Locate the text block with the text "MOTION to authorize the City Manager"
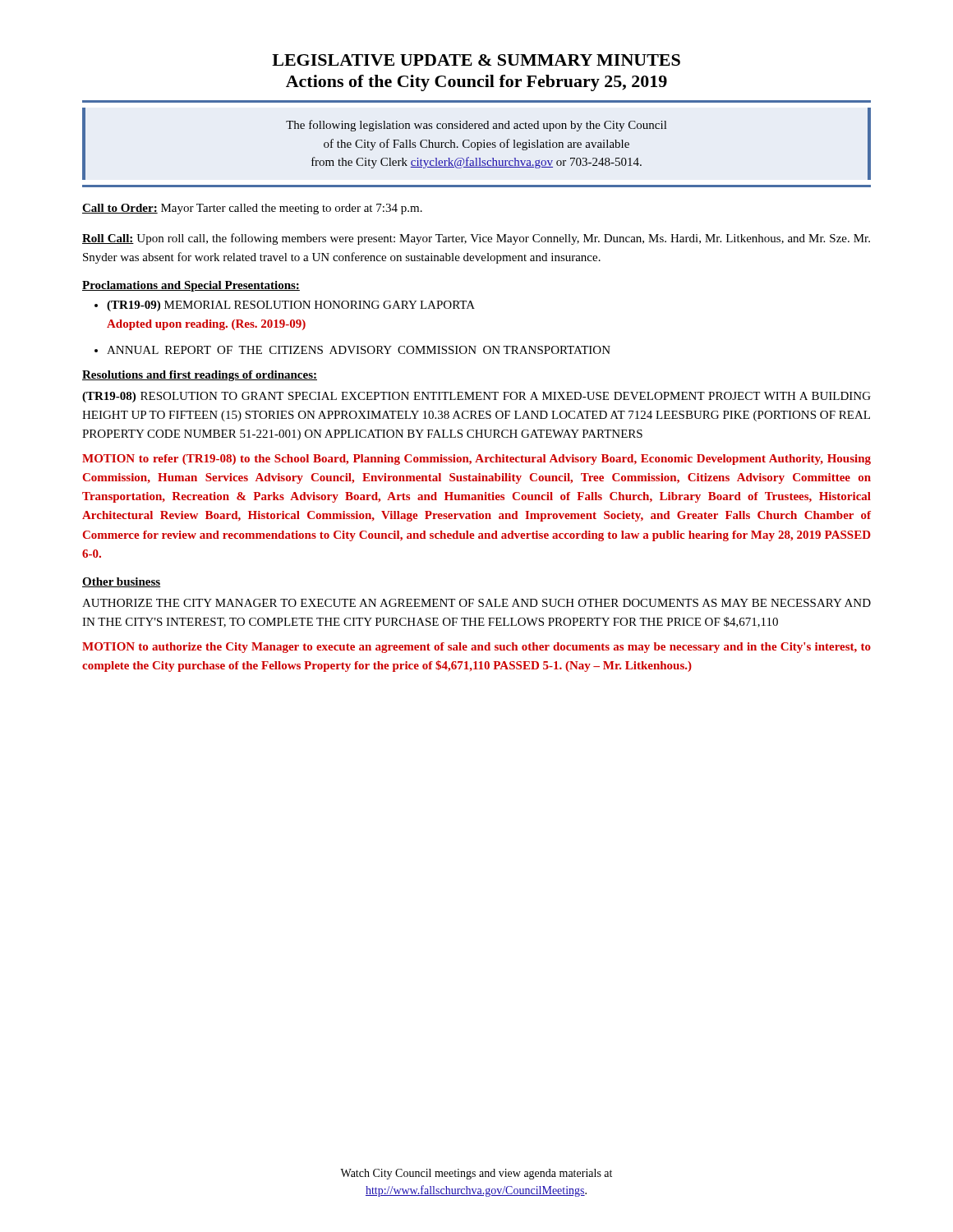 click(x=476, y=656)
